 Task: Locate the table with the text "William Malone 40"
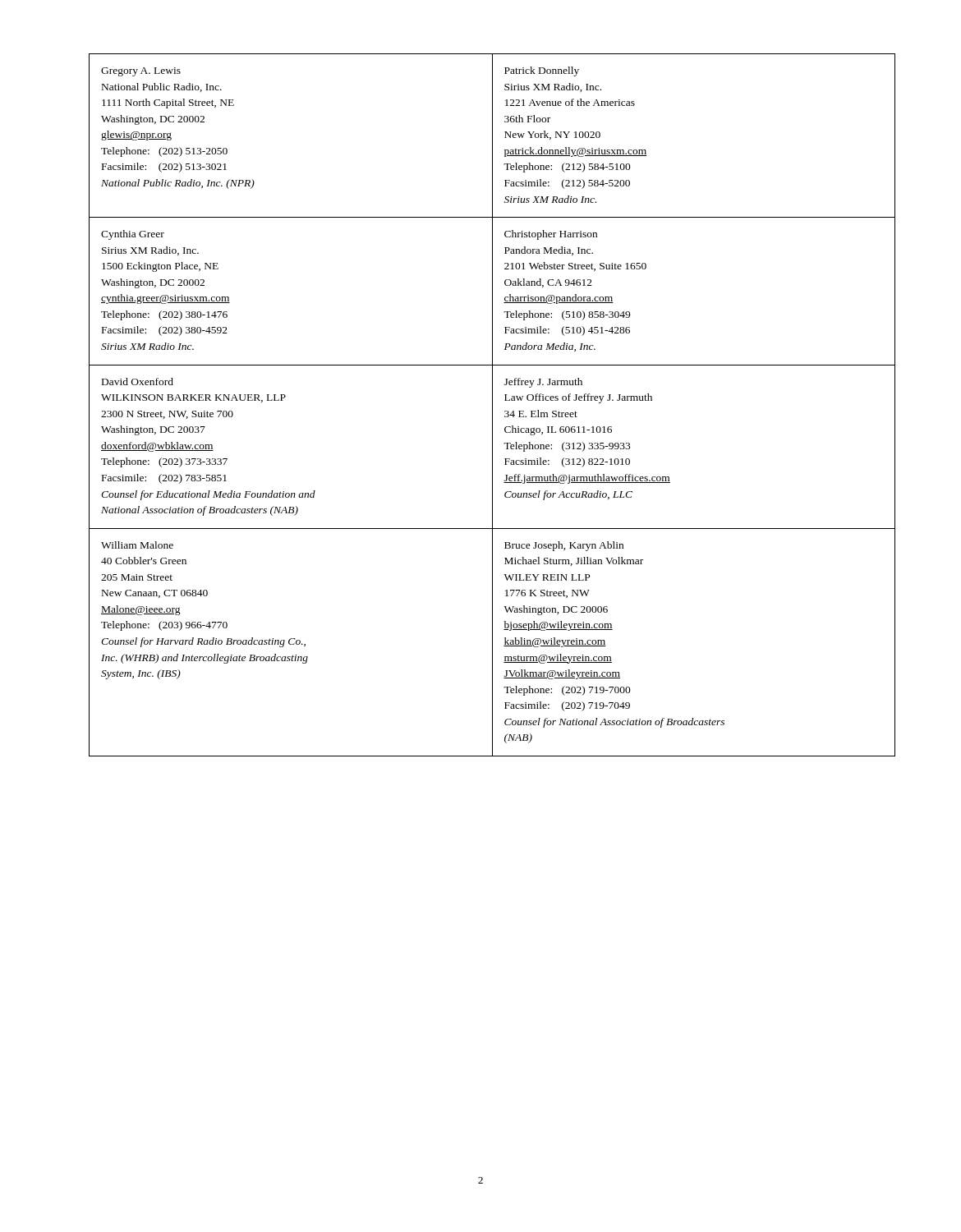click(x=492, y=405)
